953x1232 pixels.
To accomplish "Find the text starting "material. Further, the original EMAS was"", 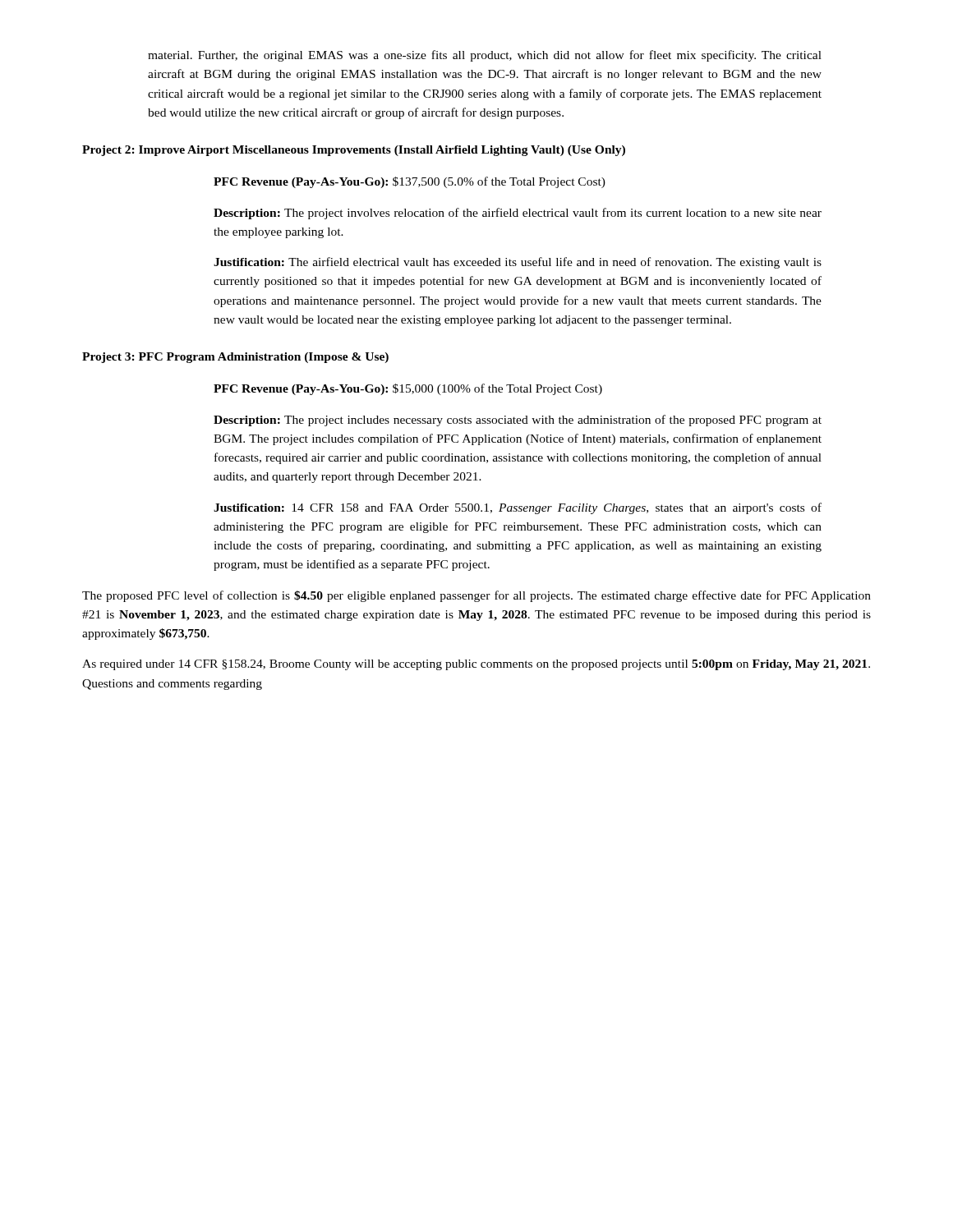I will 485,83.
